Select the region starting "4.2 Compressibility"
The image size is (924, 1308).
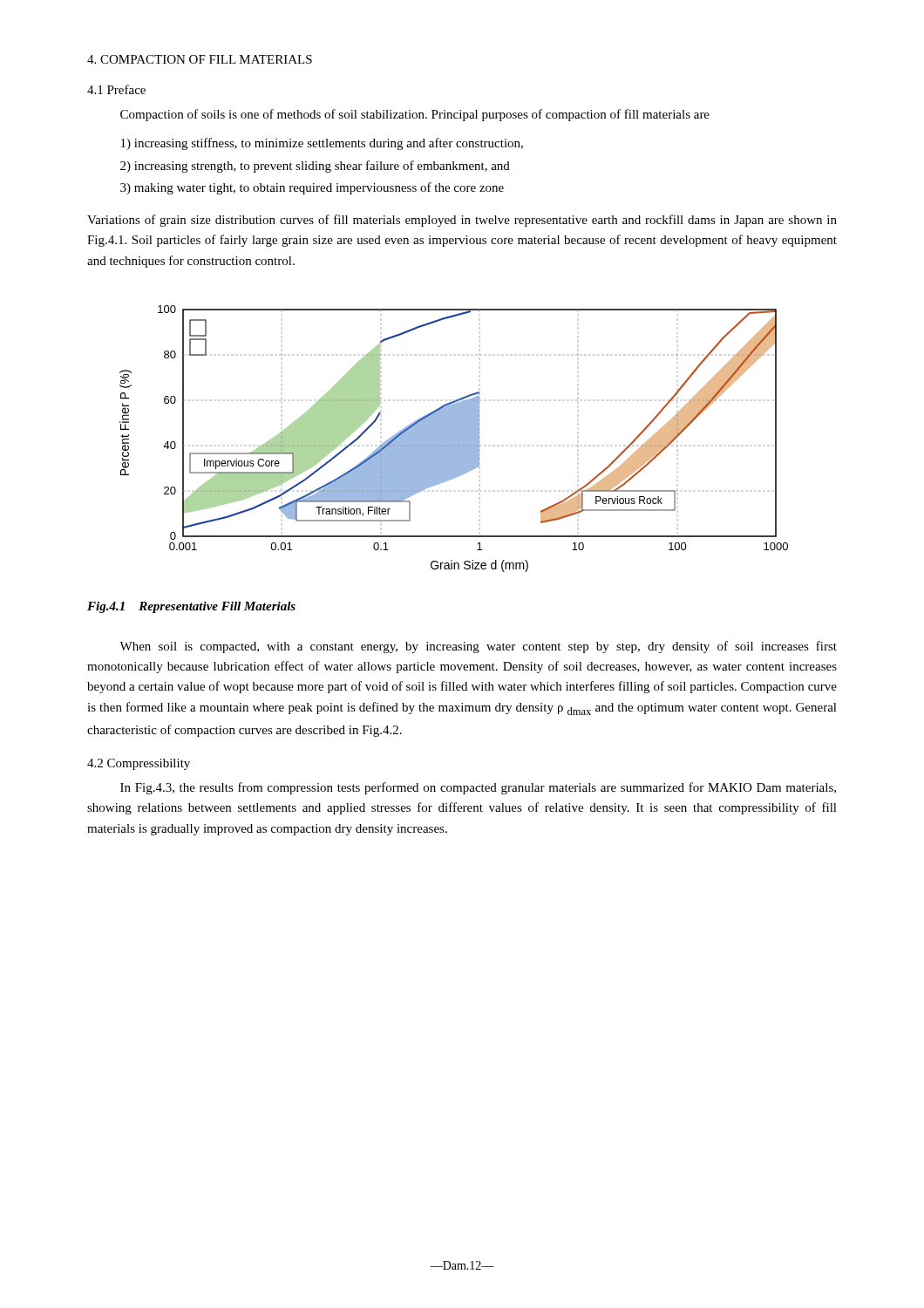(x=139, y=763)
